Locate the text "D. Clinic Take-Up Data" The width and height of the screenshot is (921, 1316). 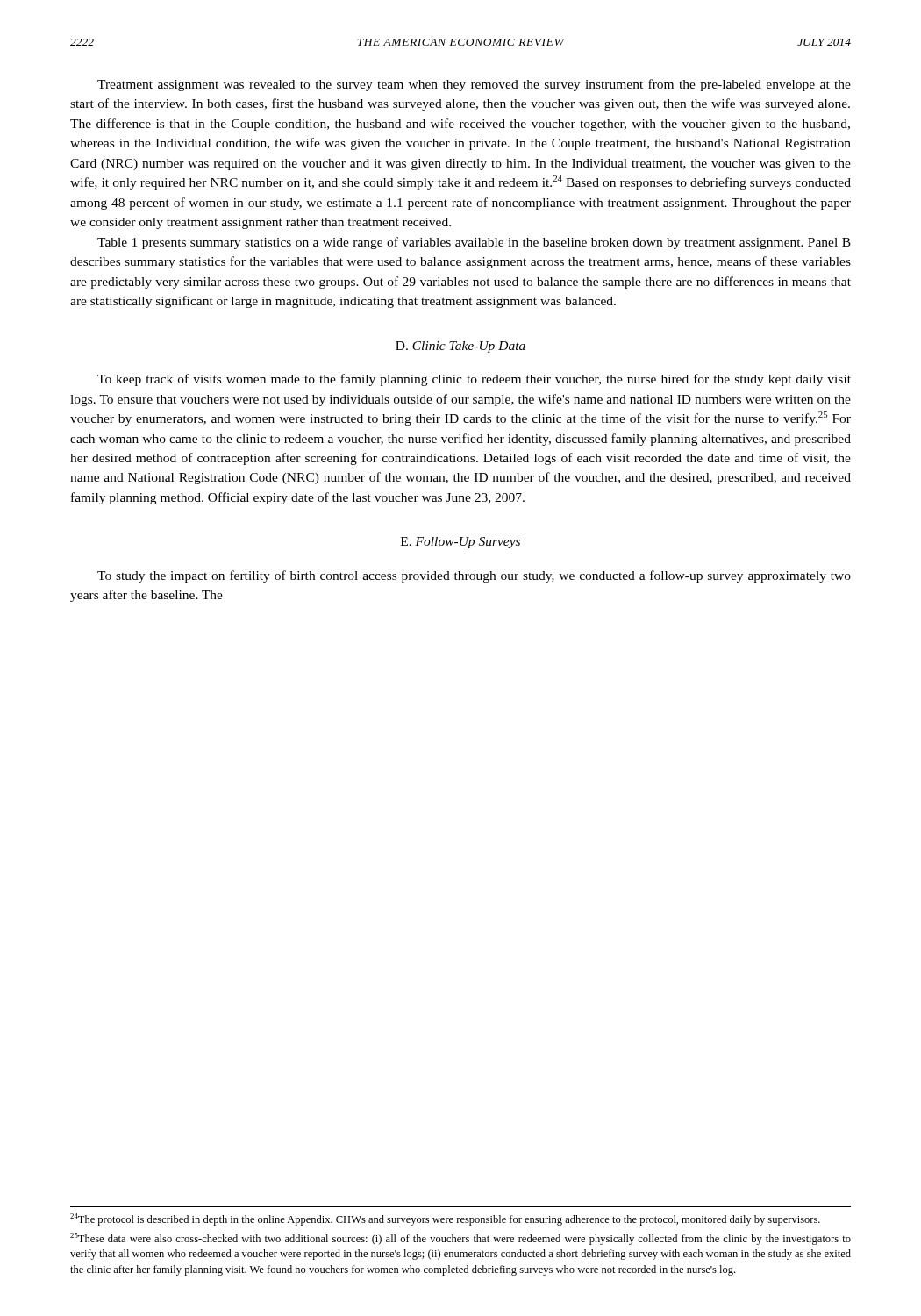tap(460, 345)
